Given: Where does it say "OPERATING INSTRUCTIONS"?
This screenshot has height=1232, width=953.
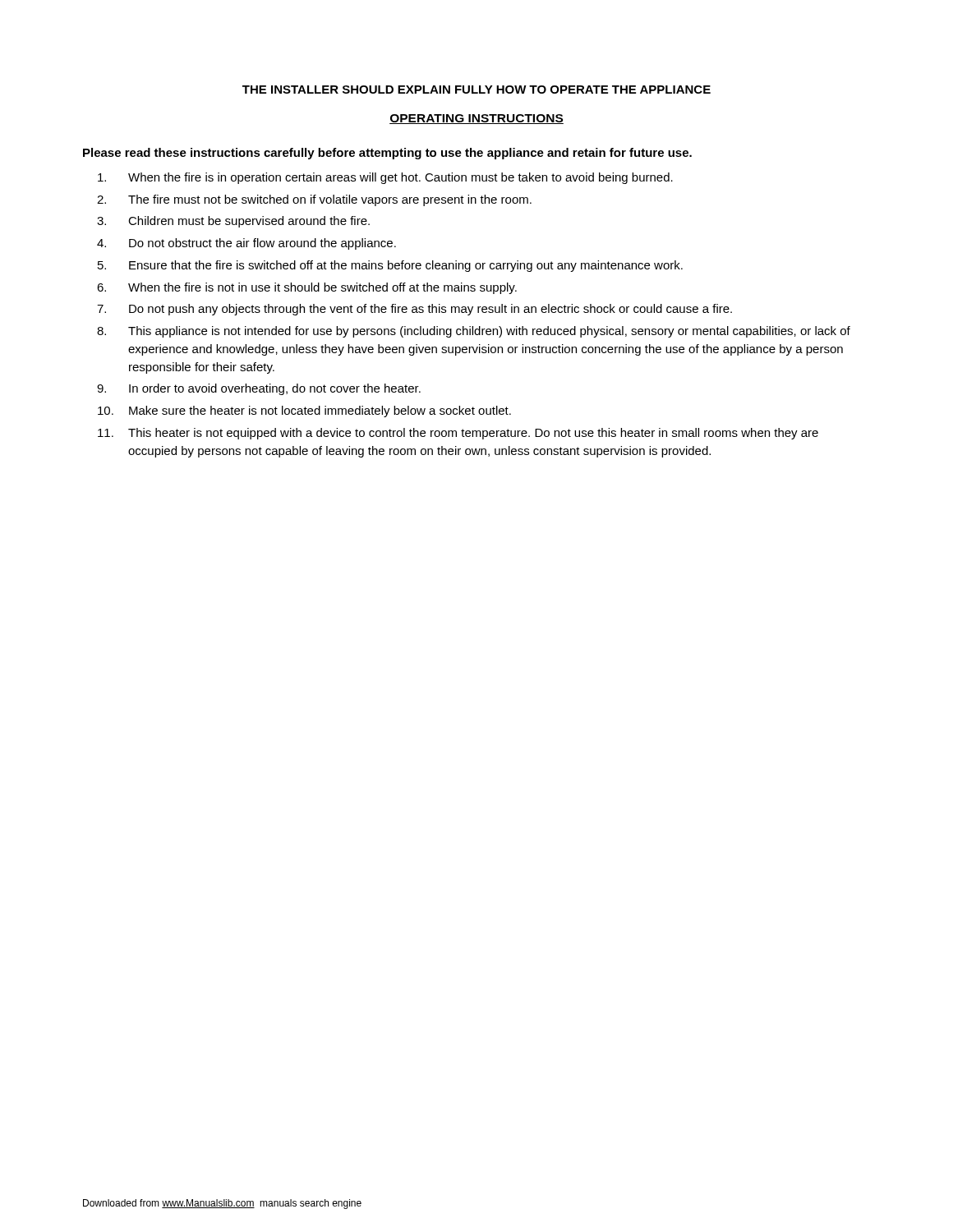Looking at the screenshot, I should (x=476, y=118).
